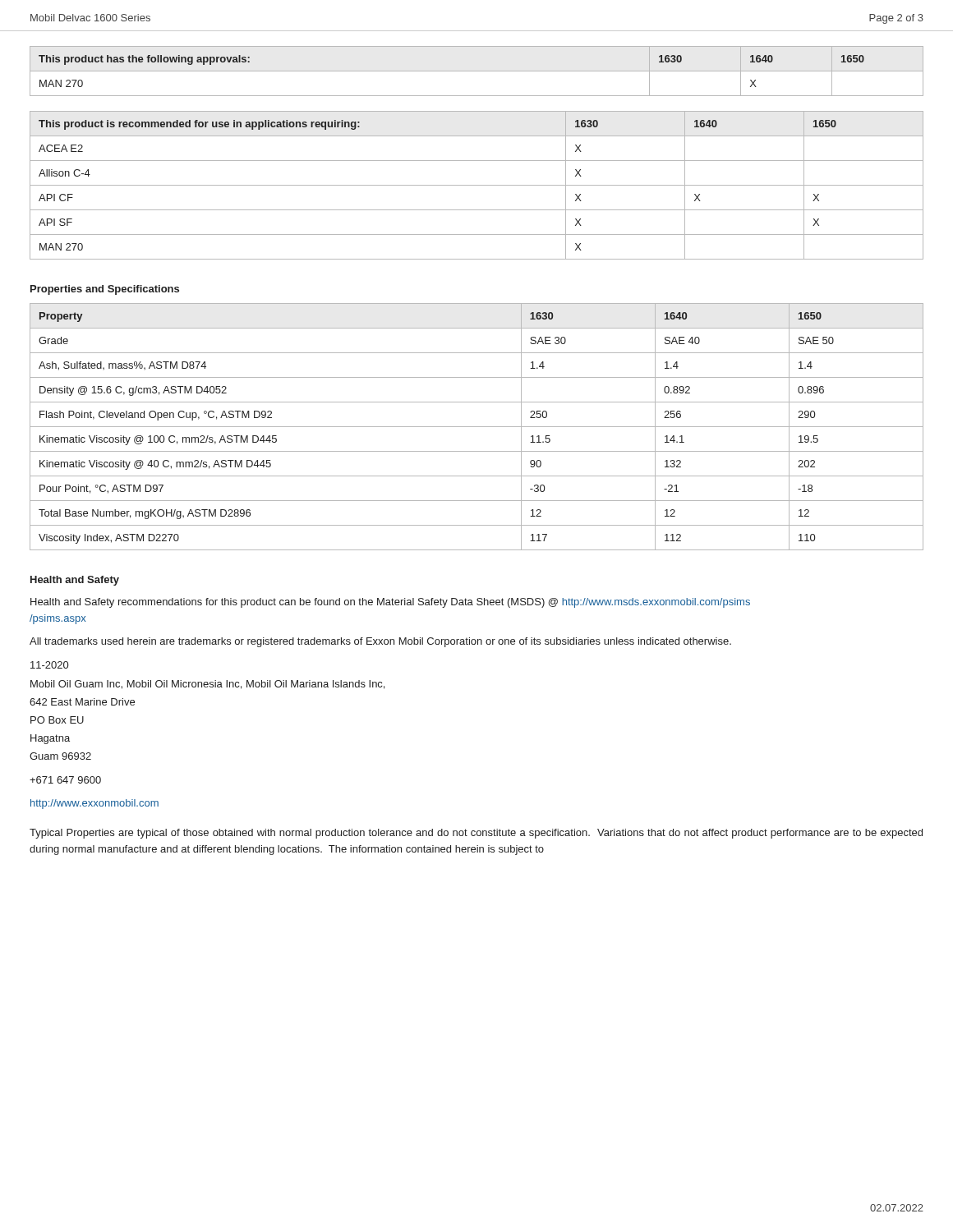The image size is (953, 1232).
Task: Click the passage that begins "Typical Properties are"
Action: pos(476,841)
